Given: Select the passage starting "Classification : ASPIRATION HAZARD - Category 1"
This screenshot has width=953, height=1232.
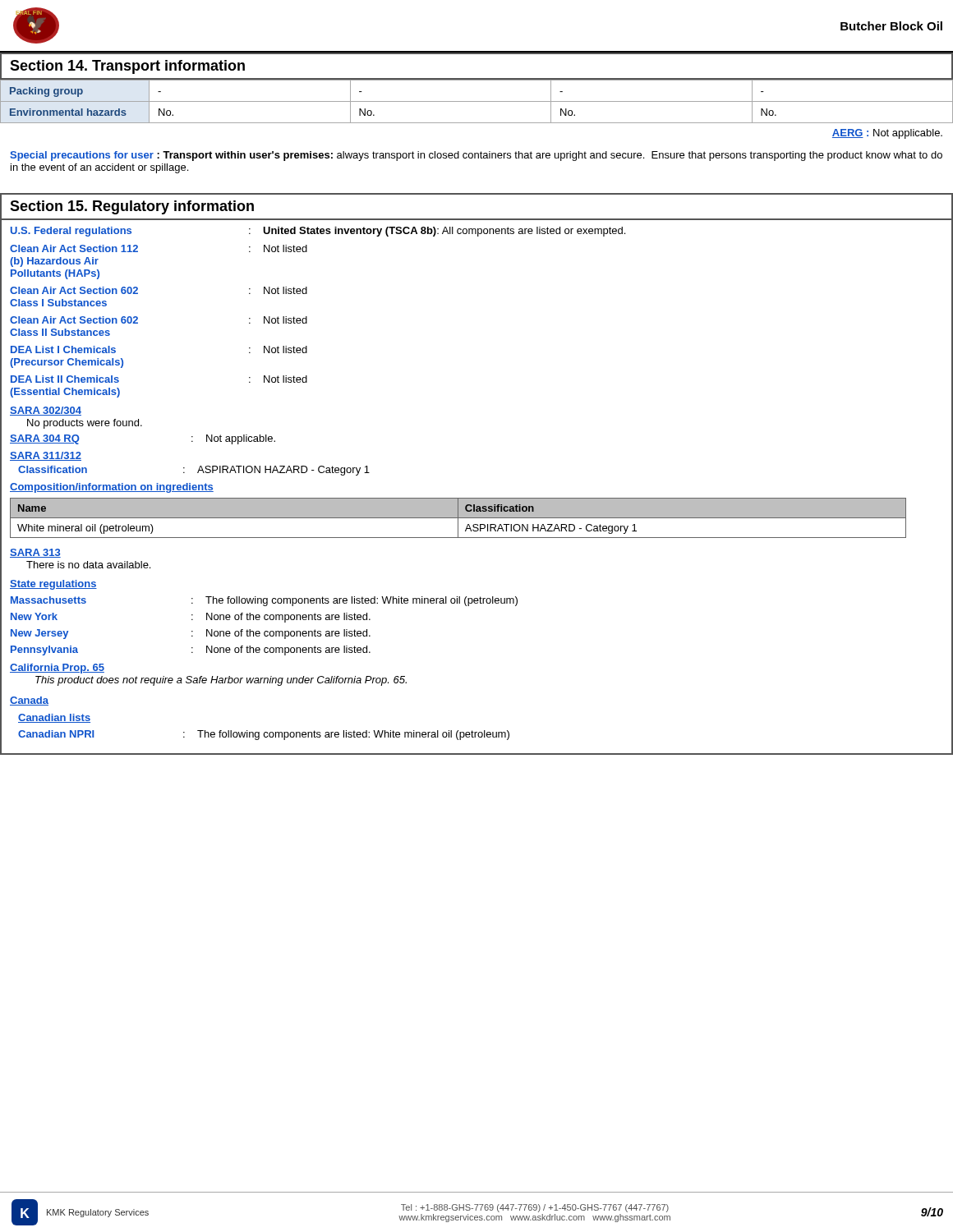Looking at the screenshot, I should pos(194,469).
